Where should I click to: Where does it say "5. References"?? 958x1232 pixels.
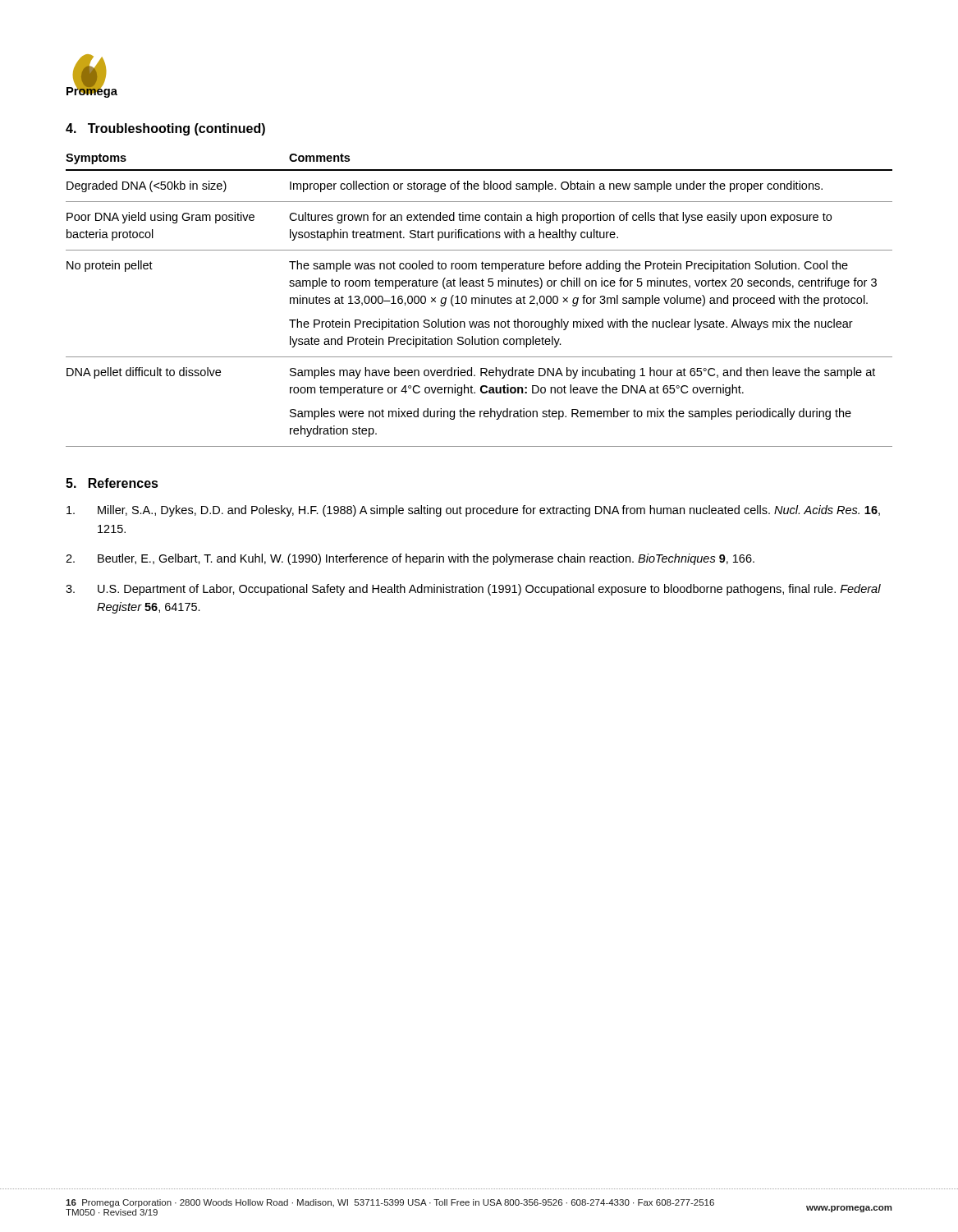112,483
